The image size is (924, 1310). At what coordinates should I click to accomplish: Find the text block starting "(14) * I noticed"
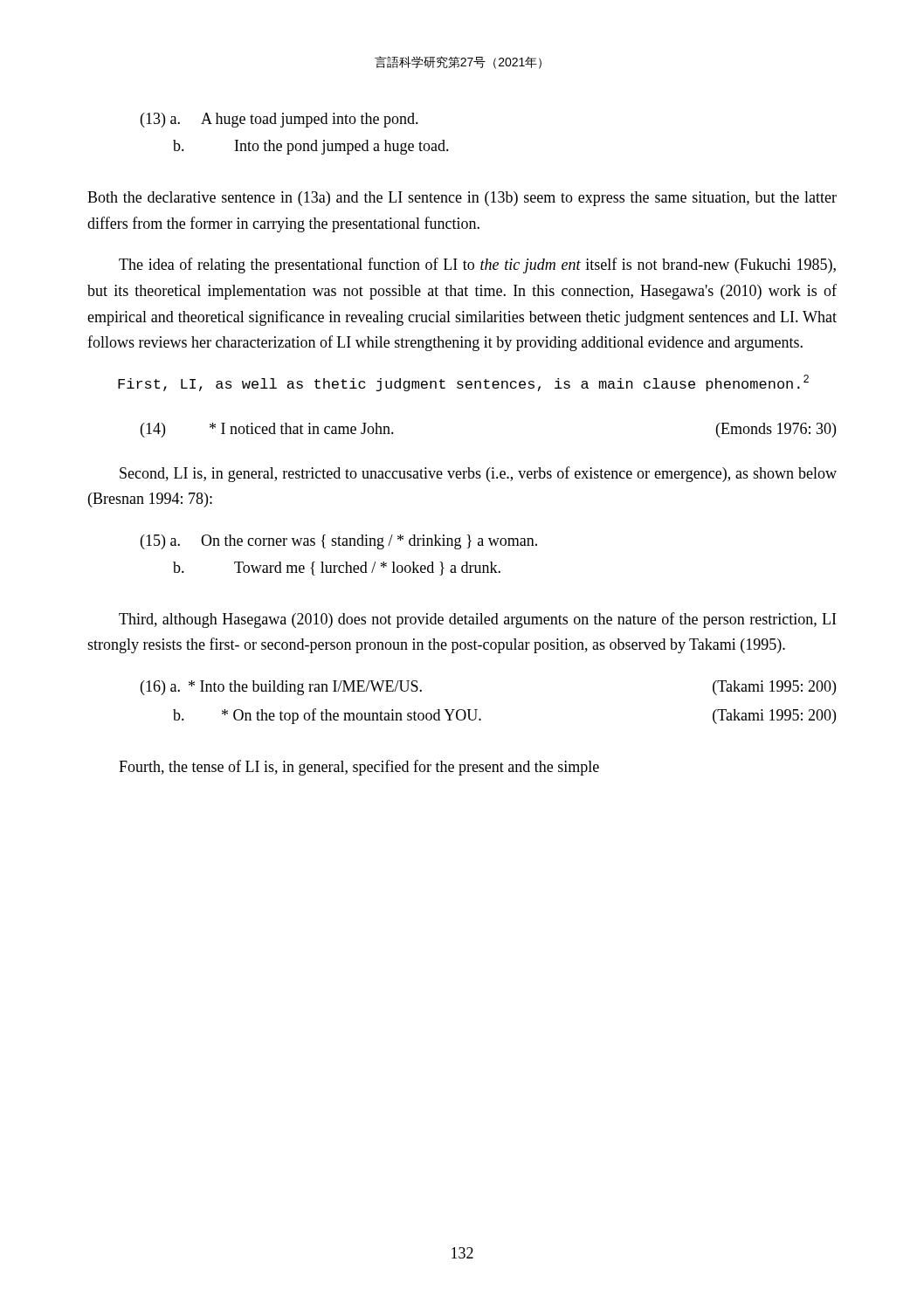point(302,430)
